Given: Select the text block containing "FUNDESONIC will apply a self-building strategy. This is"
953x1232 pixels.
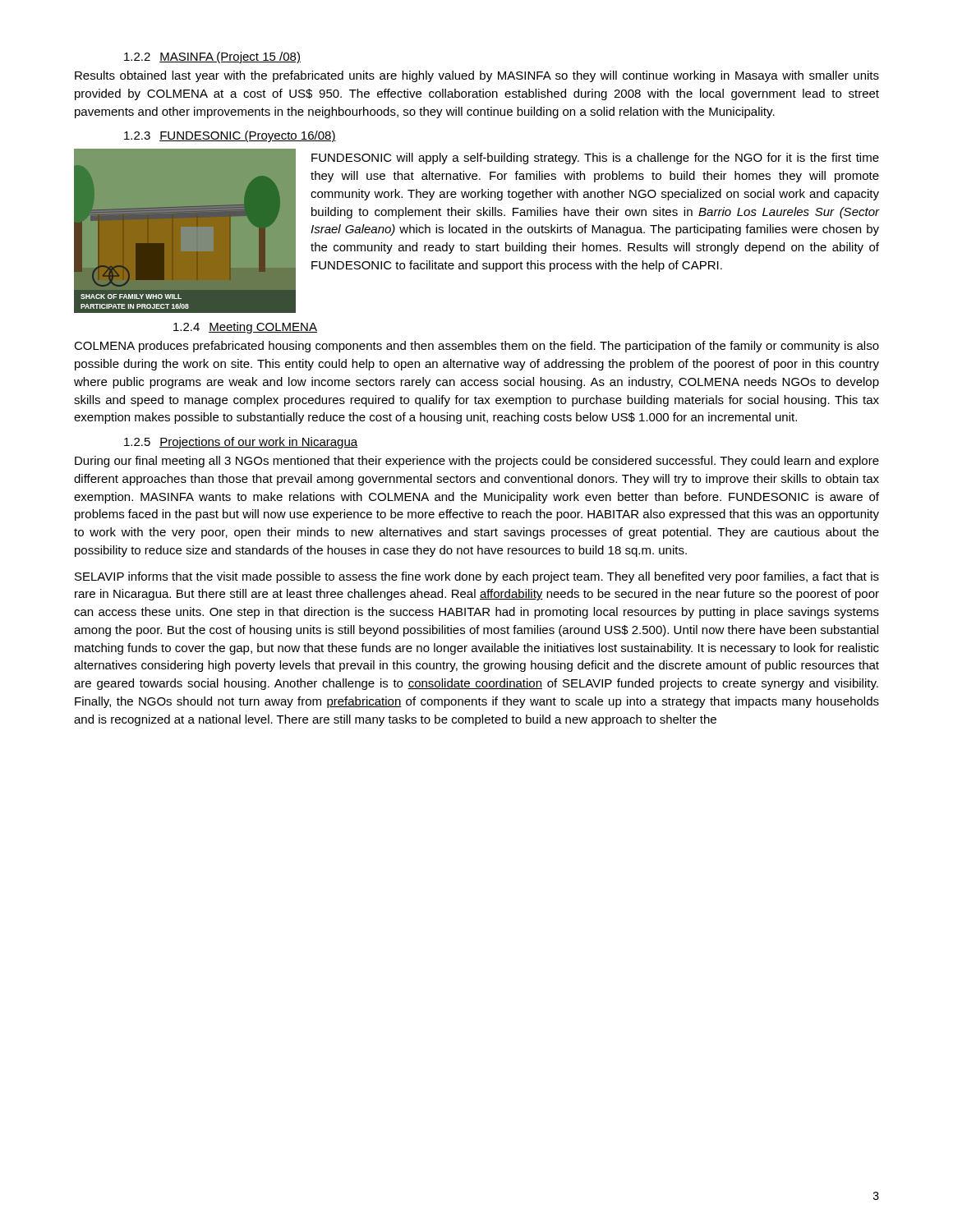Looking at the screenshot, I should point(595,211).
